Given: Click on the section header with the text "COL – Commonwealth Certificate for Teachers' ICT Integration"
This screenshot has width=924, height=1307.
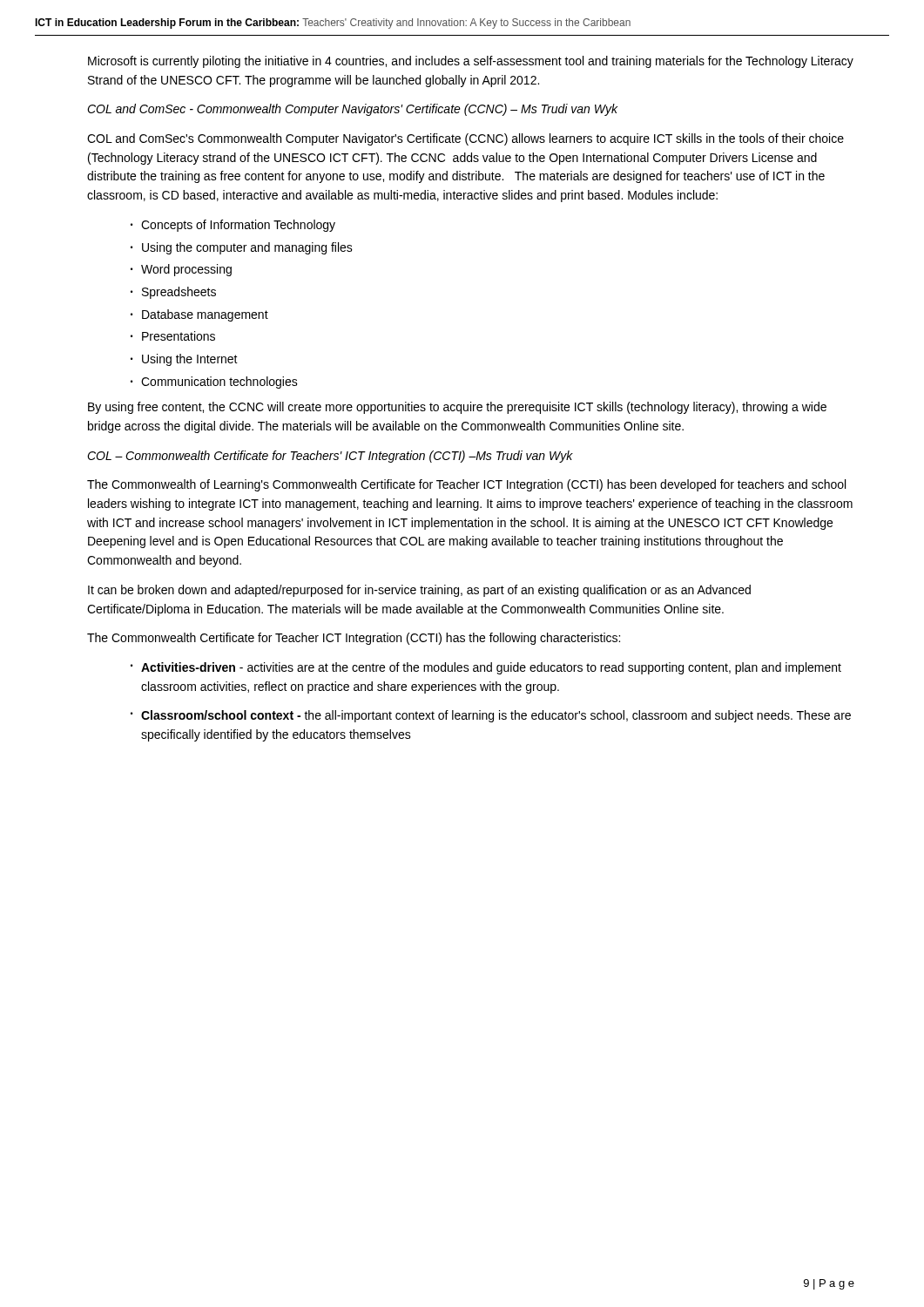Looking at the screenshot, I should tap(330, 455).
